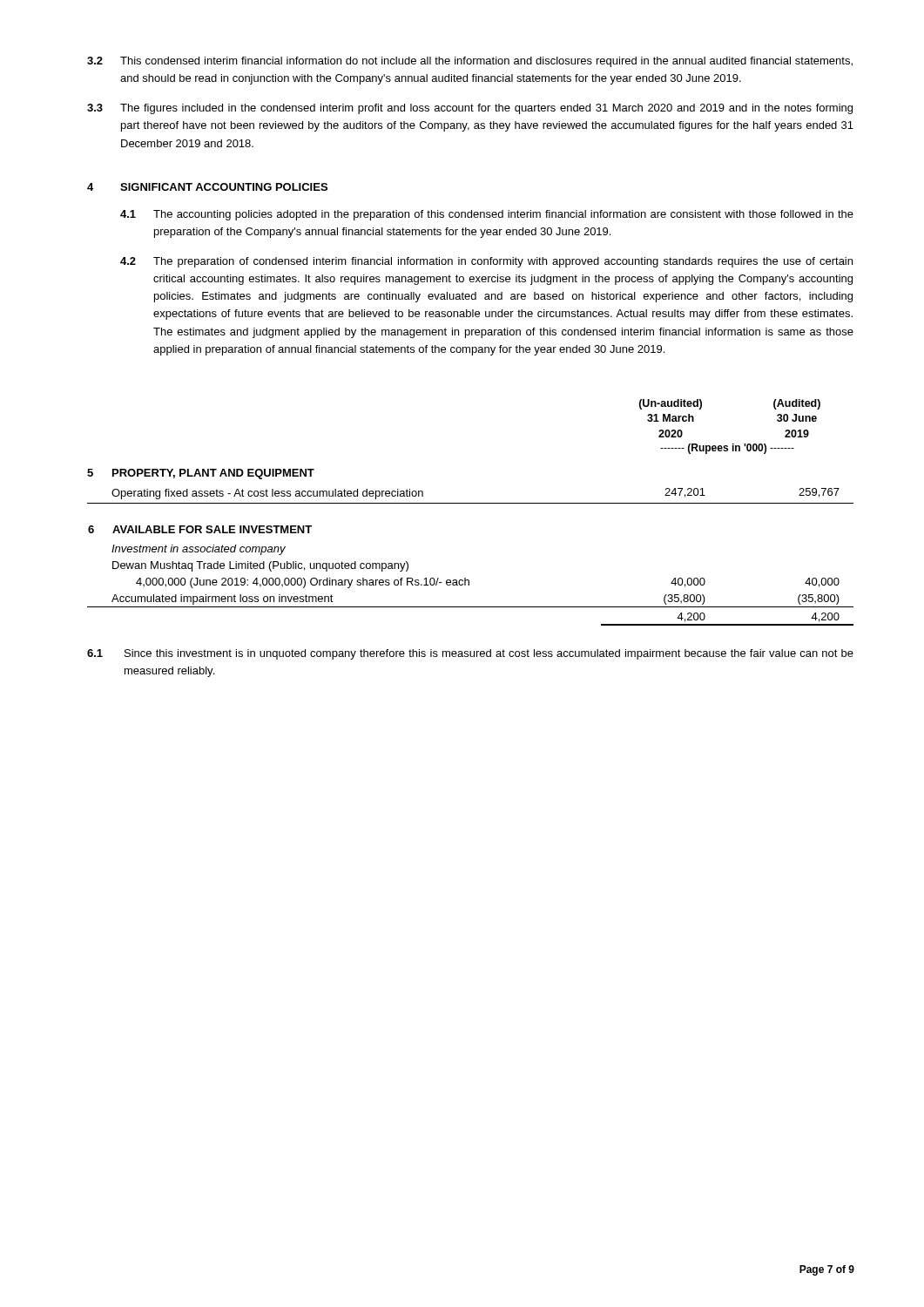Locate the list item with the text "3.2 This condensed interim financial"

[x=470, y=70]
